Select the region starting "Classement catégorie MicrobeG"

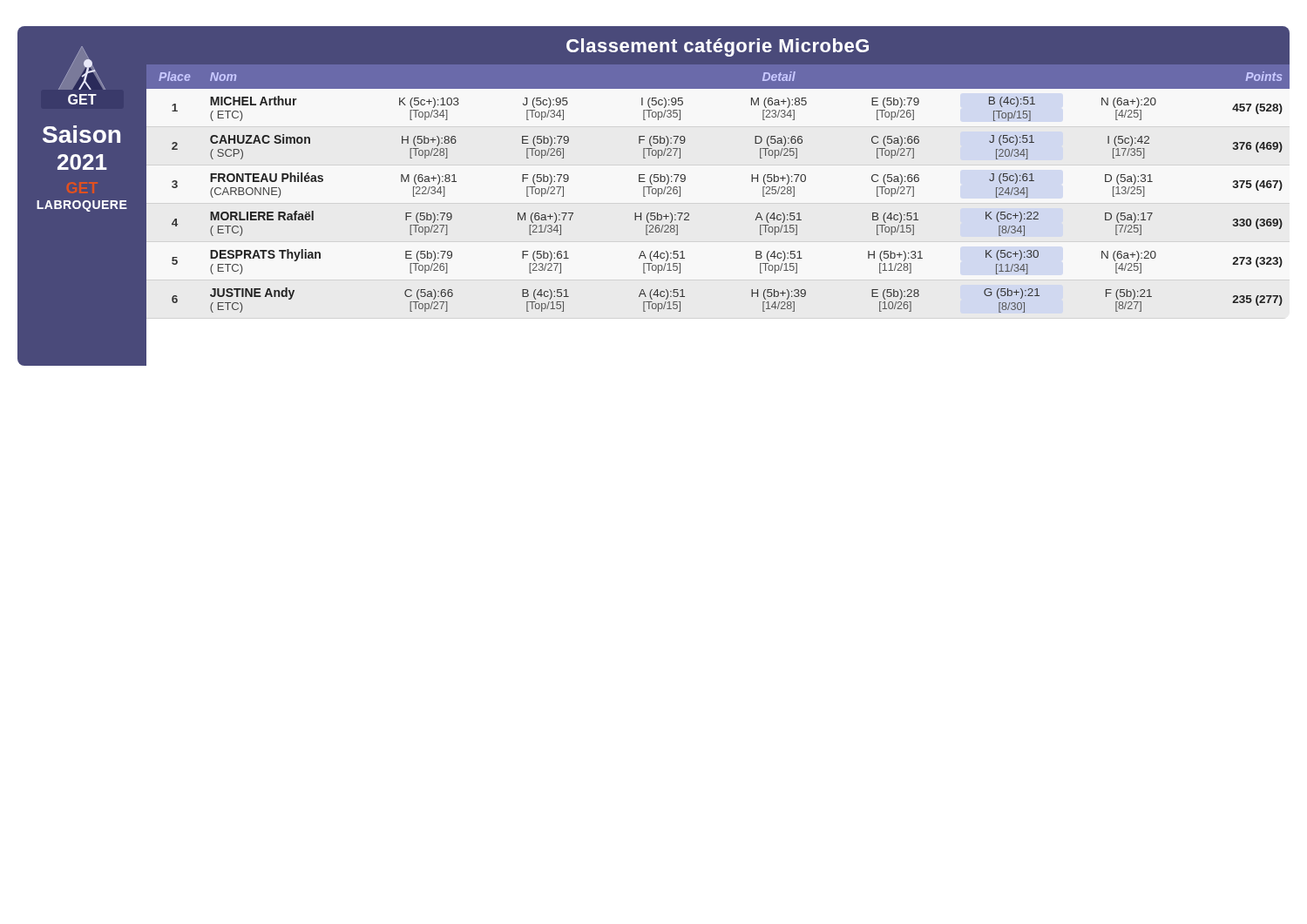click(718, 46)
